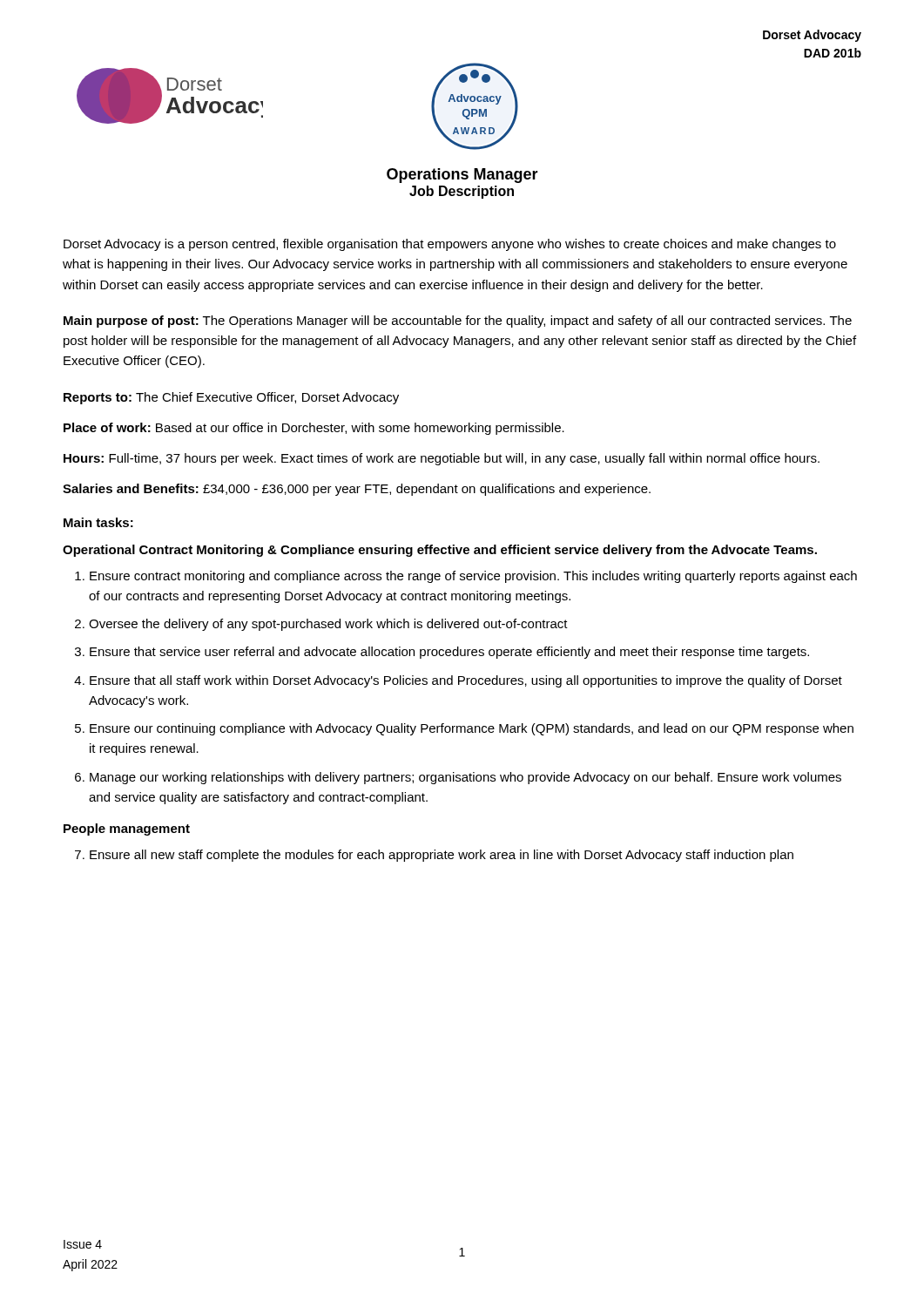Click on the text starting "Ensure that all"
This screenshot has width=924, height=1307.
click(465, 690)
